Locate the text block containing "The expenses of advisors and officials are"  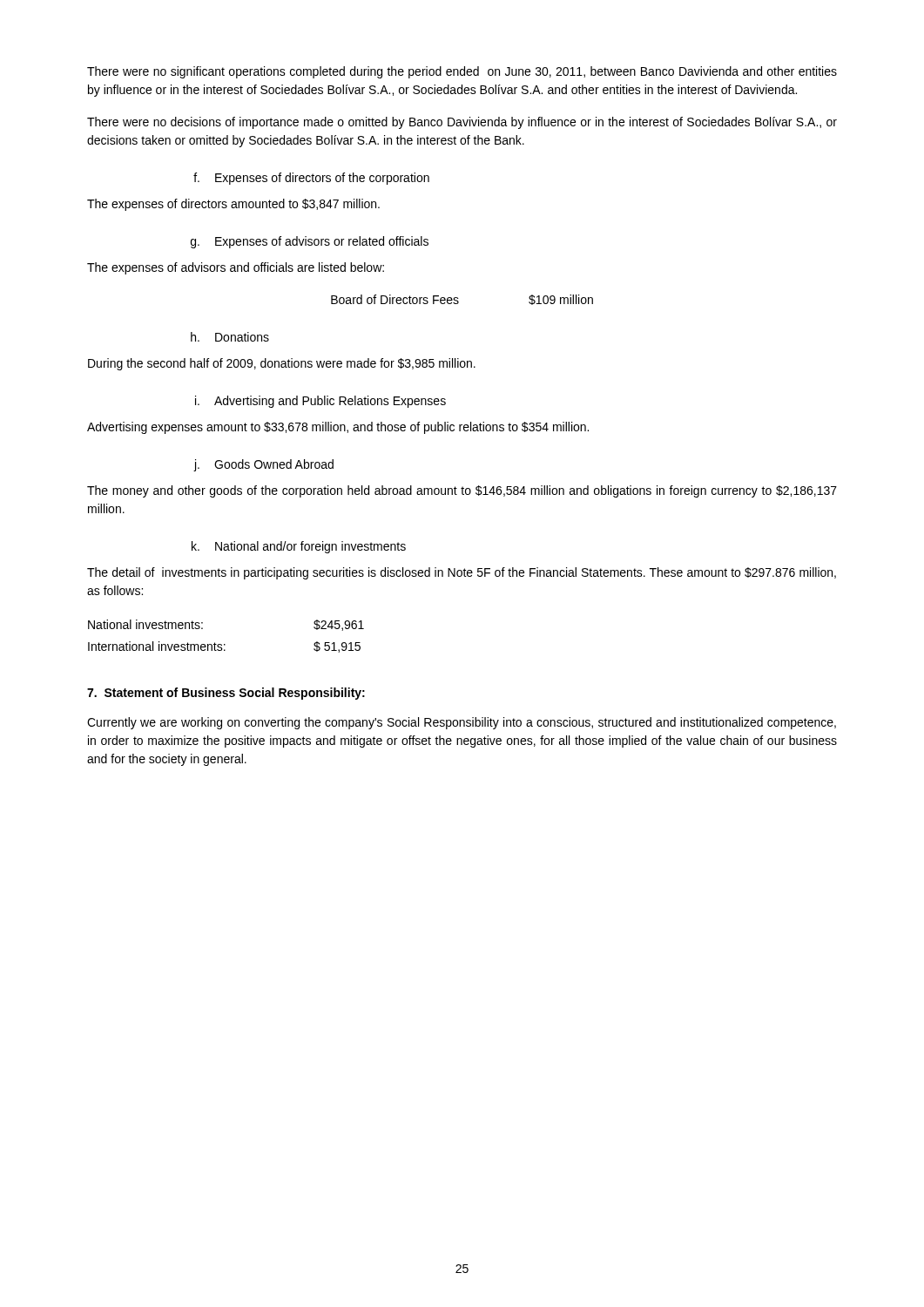click(236, 267)
